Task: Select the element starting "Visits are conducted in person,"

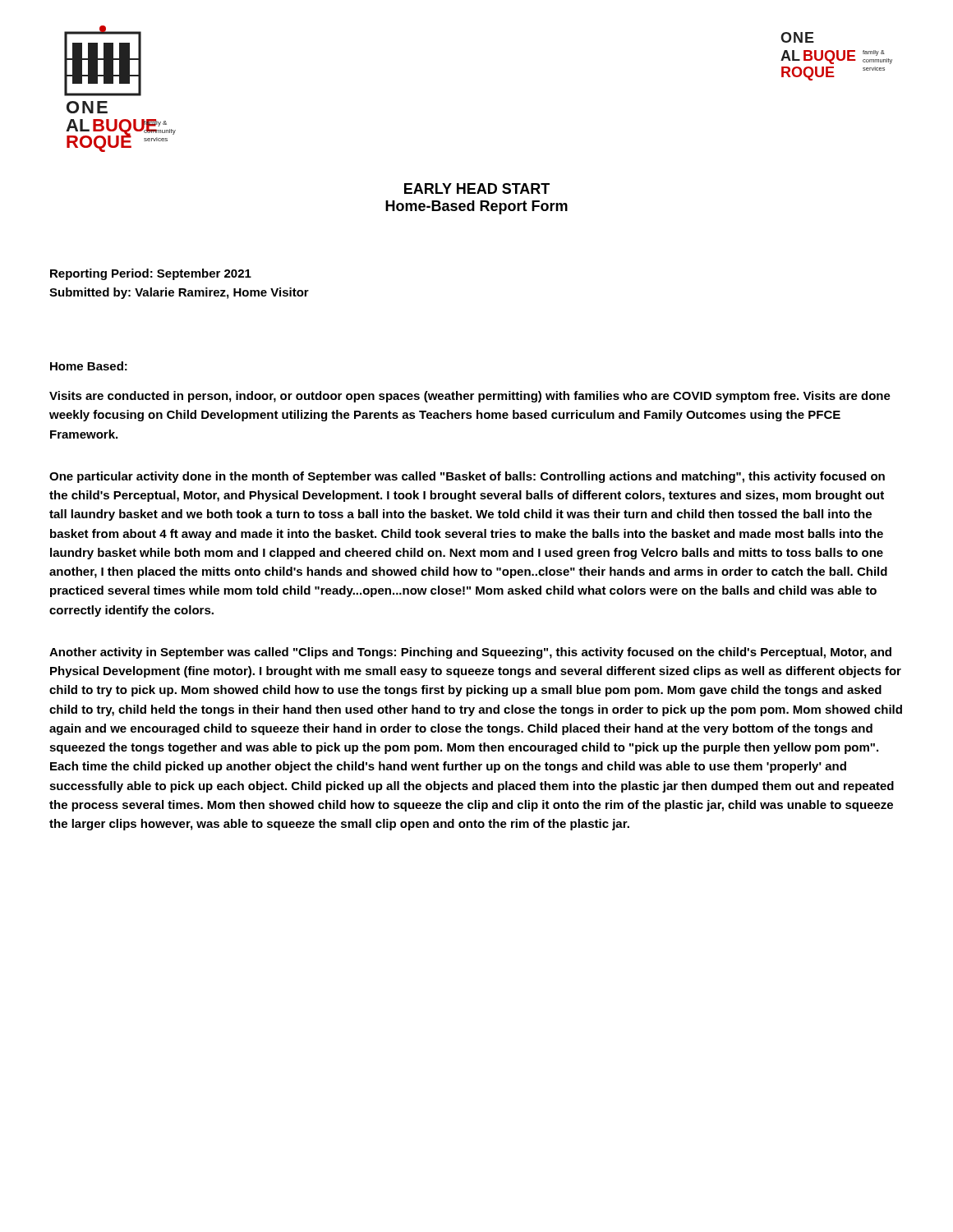Action: (x=470, y=415)
